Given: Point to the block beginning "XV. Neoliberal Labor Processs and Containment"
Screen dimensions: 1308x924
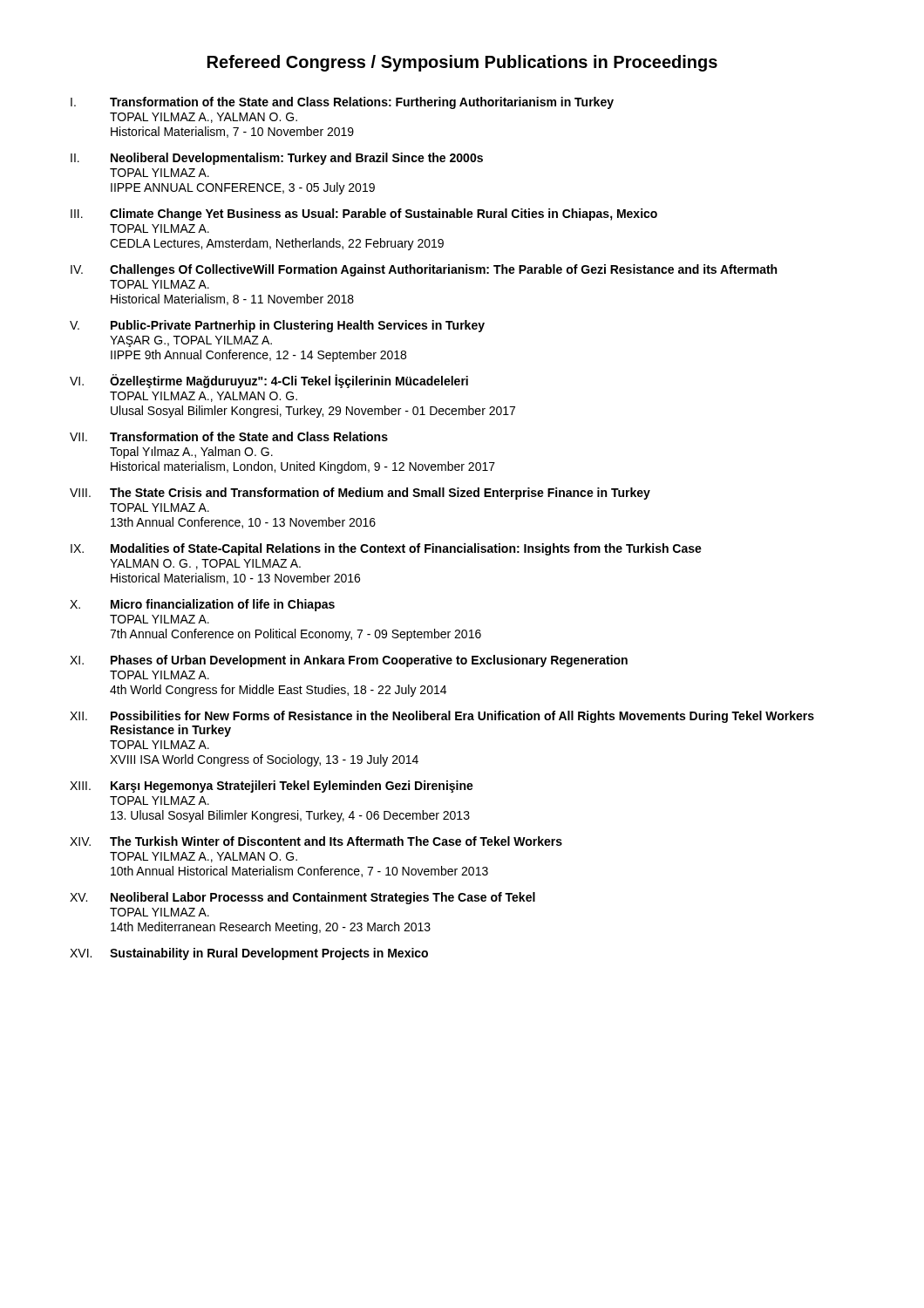Looking at the screenshot, I should tap(462, 912).
